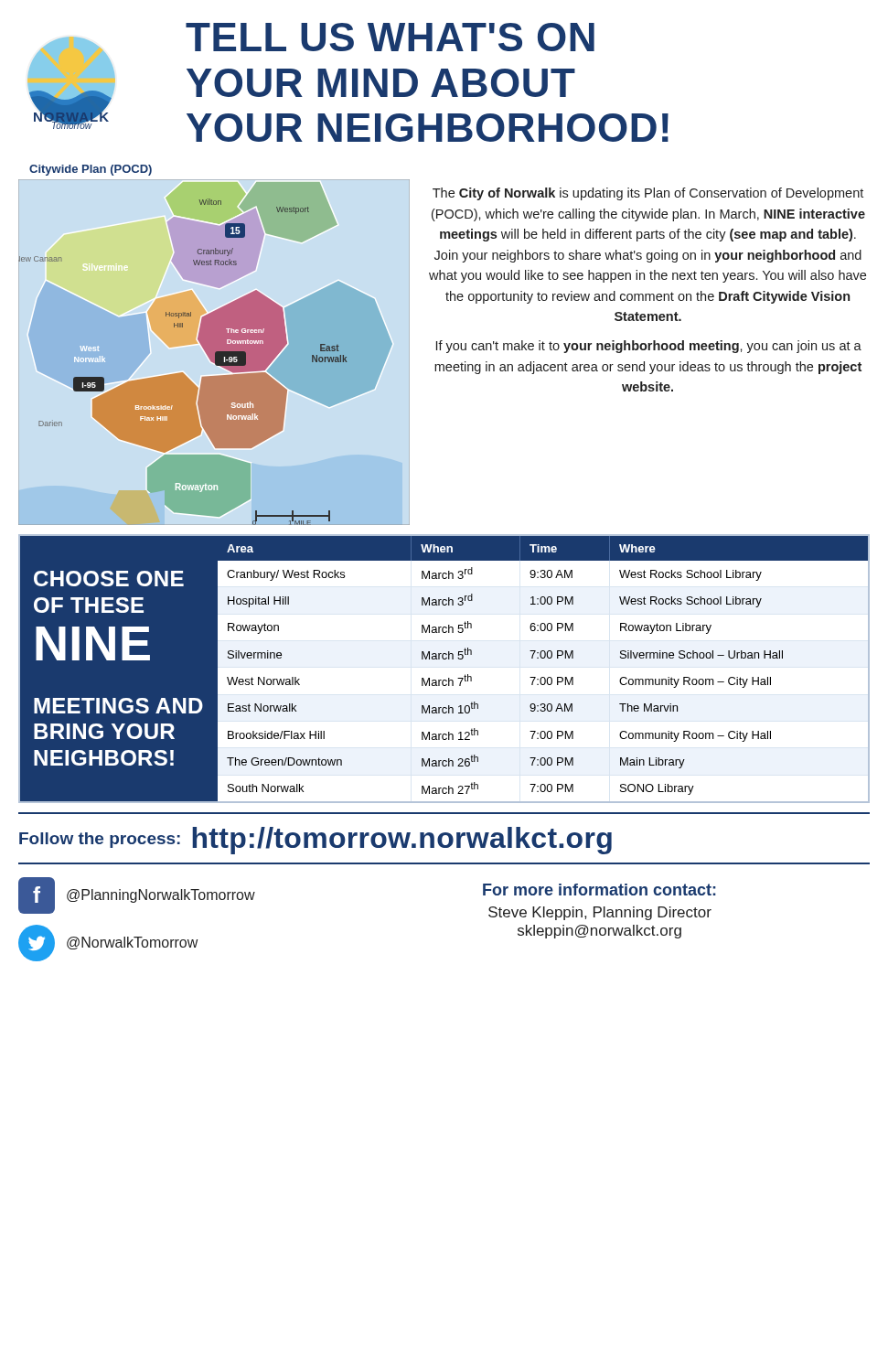The height and width of the screenshot is (1372, 888).
Task: Click the passage that begins "The City of Norwalk is updating its Plan"
Action: (x=648, y=290)
